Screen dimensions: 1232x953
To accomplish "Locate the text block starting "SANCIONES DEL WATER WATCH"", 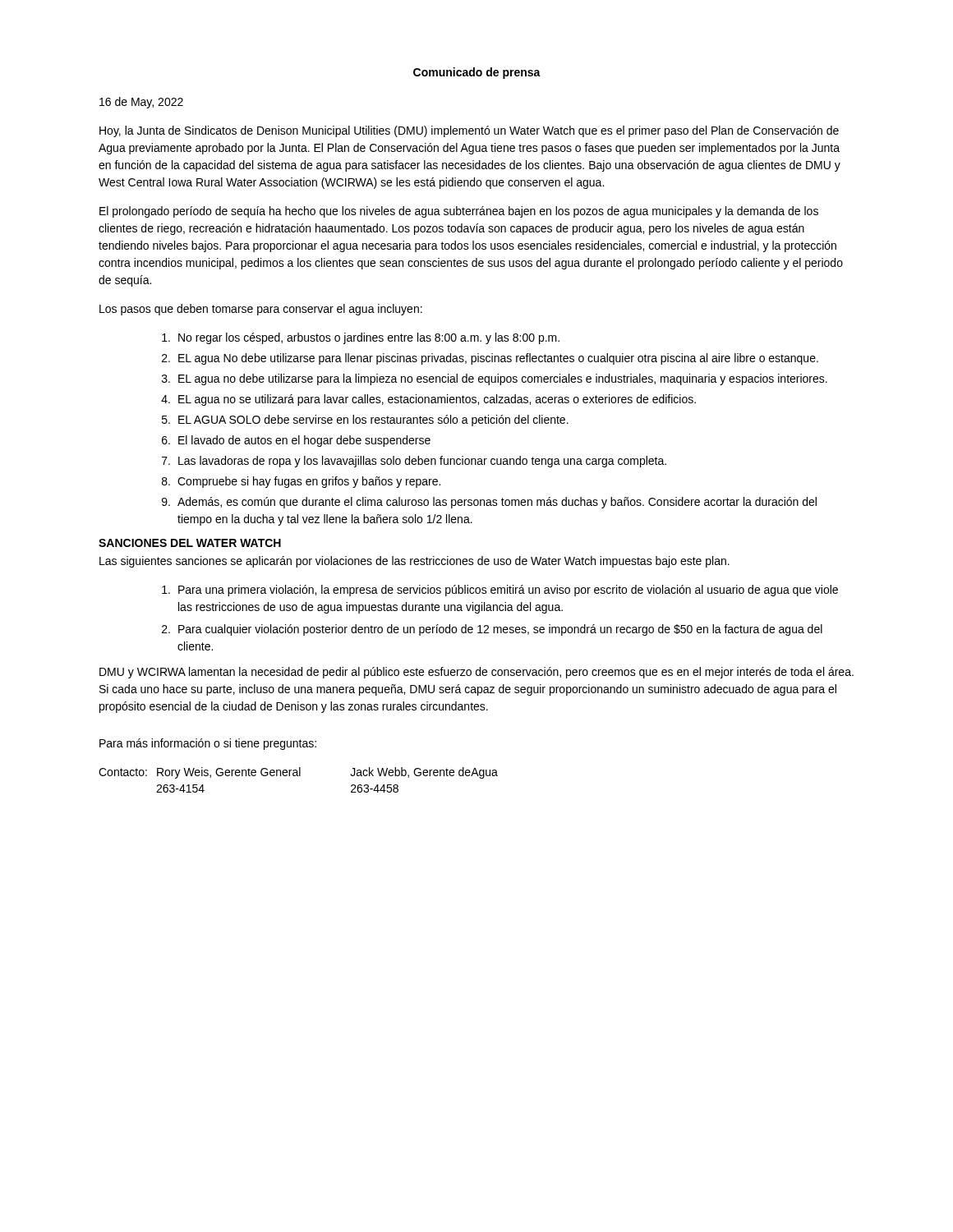I will 190,543.
